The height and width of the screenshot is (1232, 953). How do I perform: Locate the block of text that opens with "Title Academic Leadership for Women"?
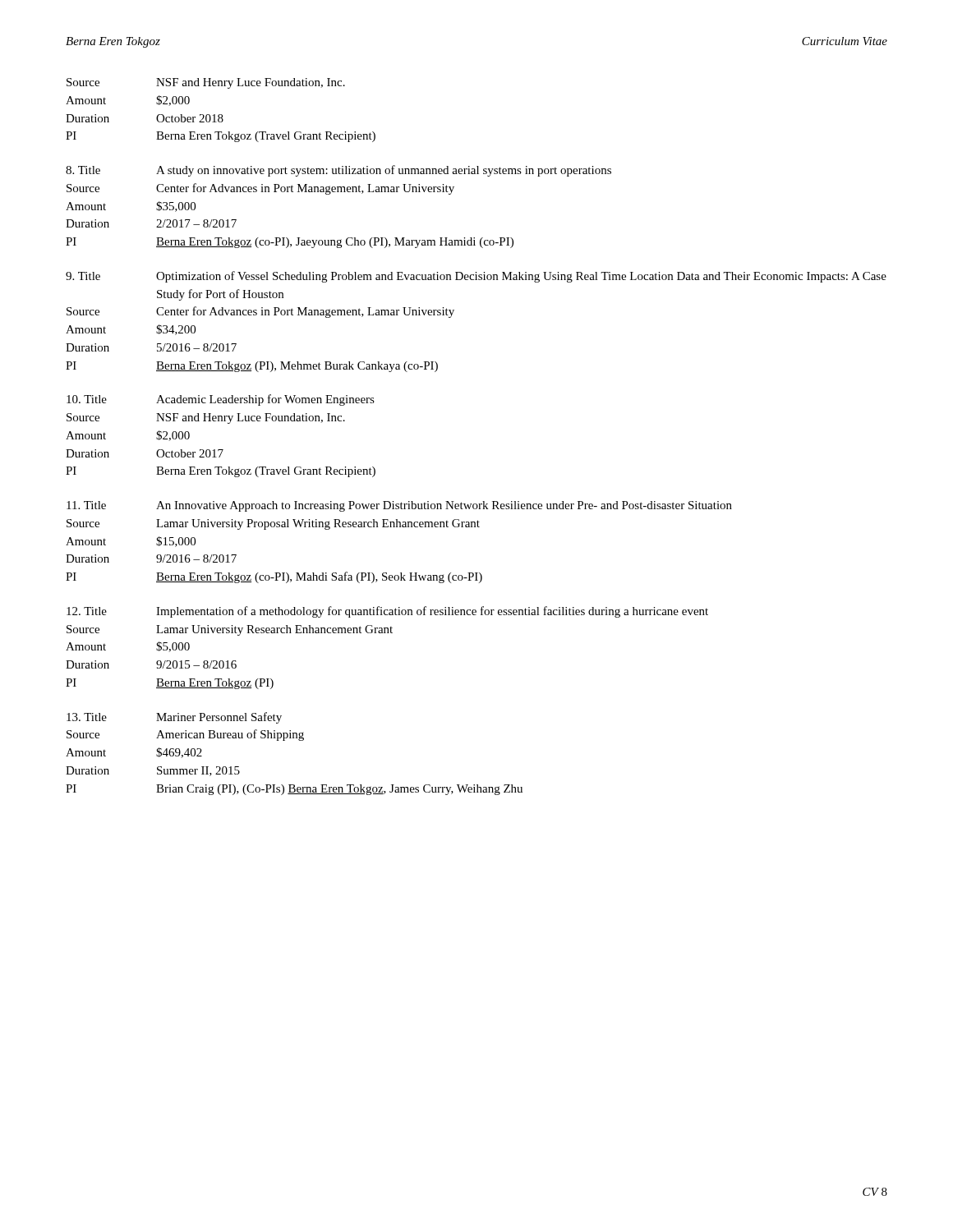click(x=221, y=400)
